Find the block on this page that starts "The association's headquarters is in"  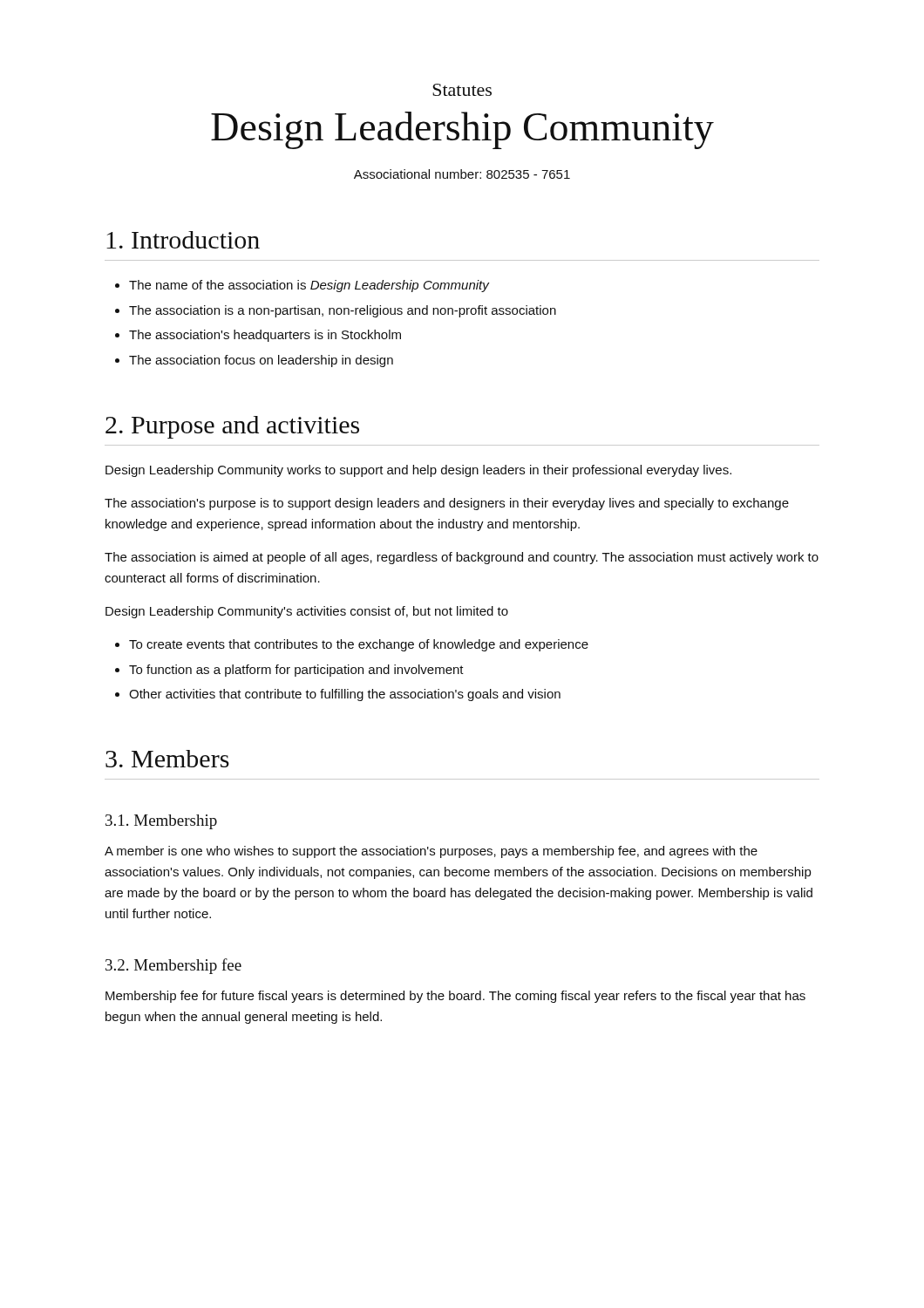pyautogui.click(x=265, y=335)
